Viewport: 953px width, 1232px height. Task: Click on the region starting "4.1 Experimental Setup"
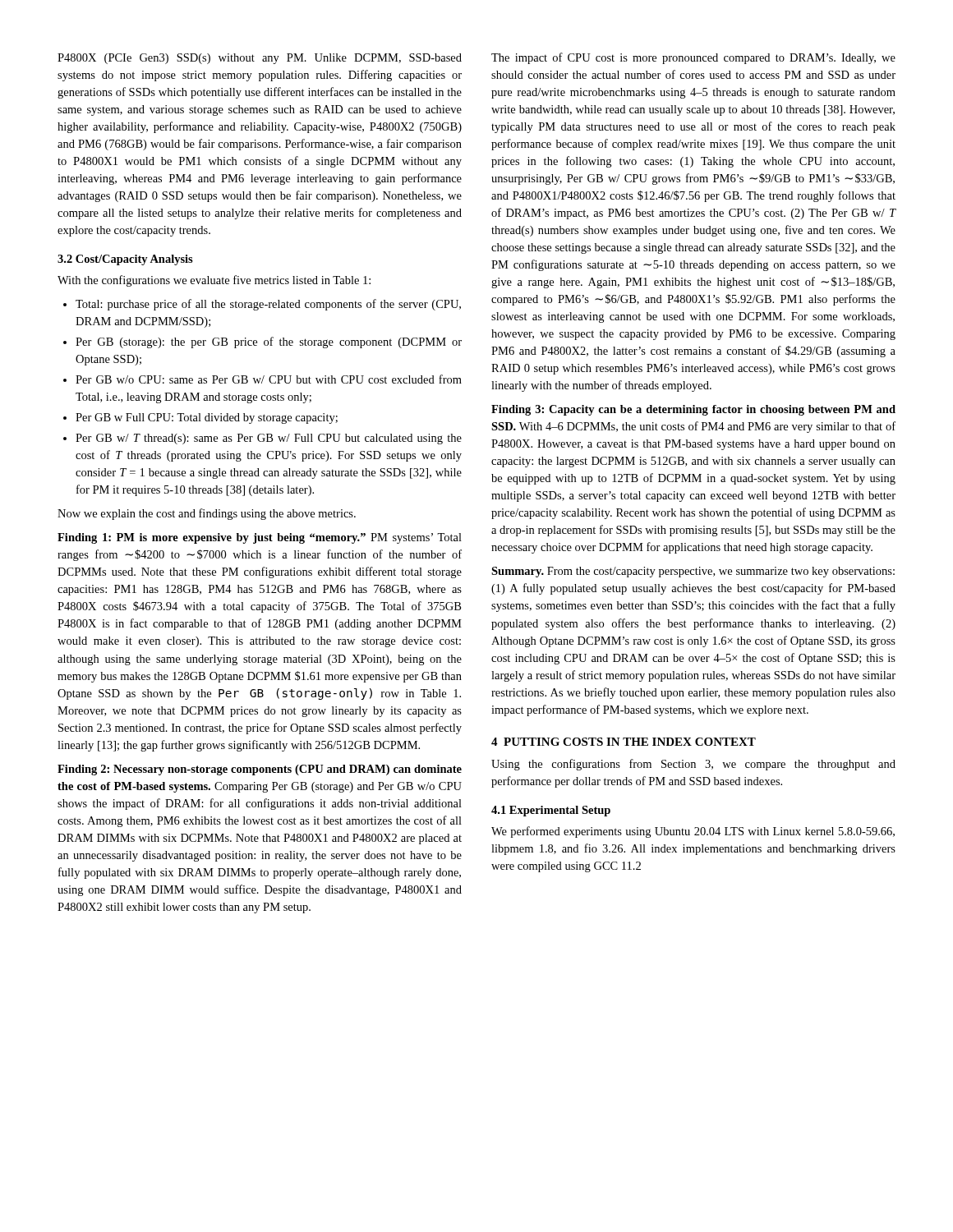[x=551, y=810]
